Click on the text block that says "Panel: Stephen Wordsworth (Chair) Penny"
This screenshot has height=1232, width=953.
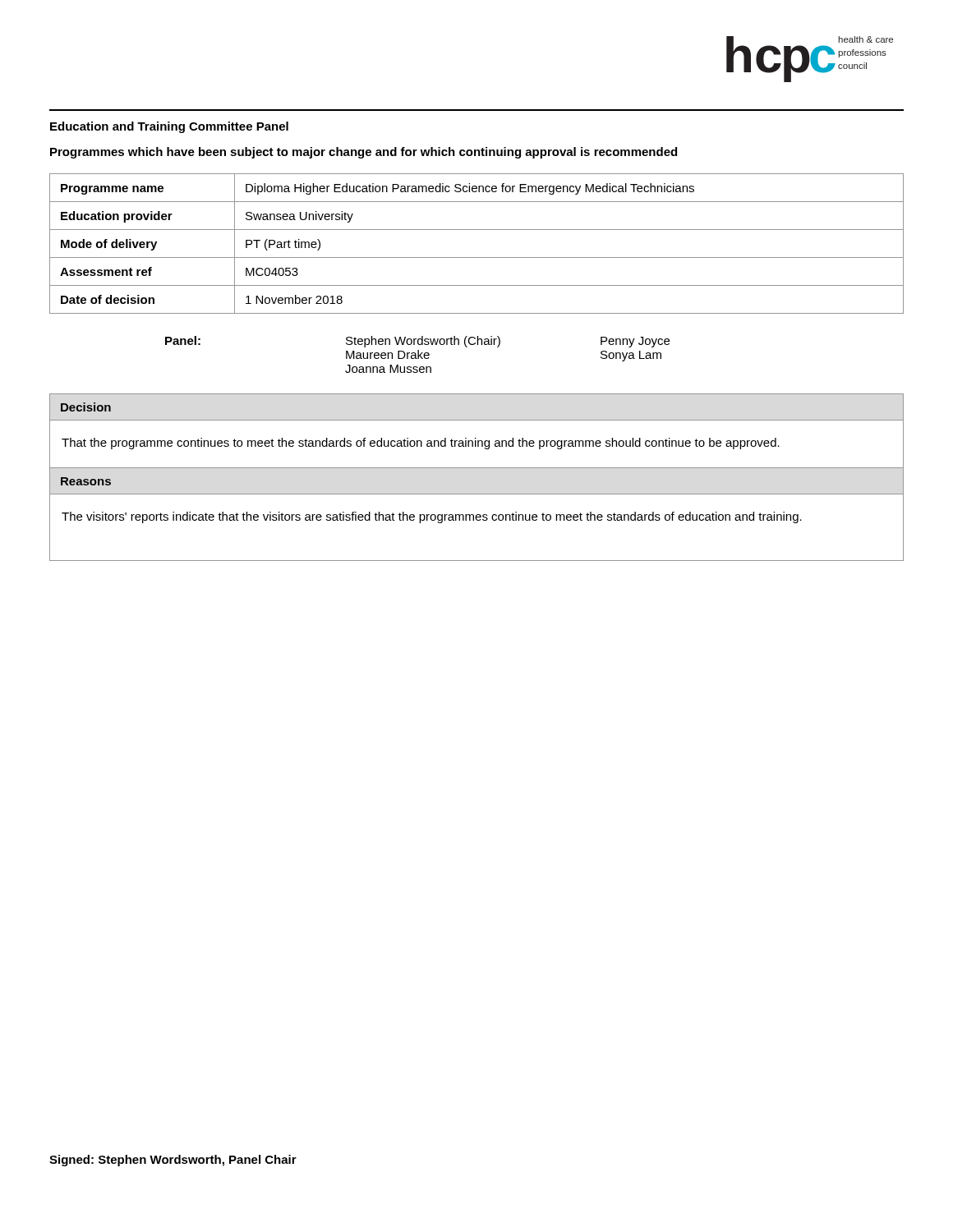tap(360, 354)
